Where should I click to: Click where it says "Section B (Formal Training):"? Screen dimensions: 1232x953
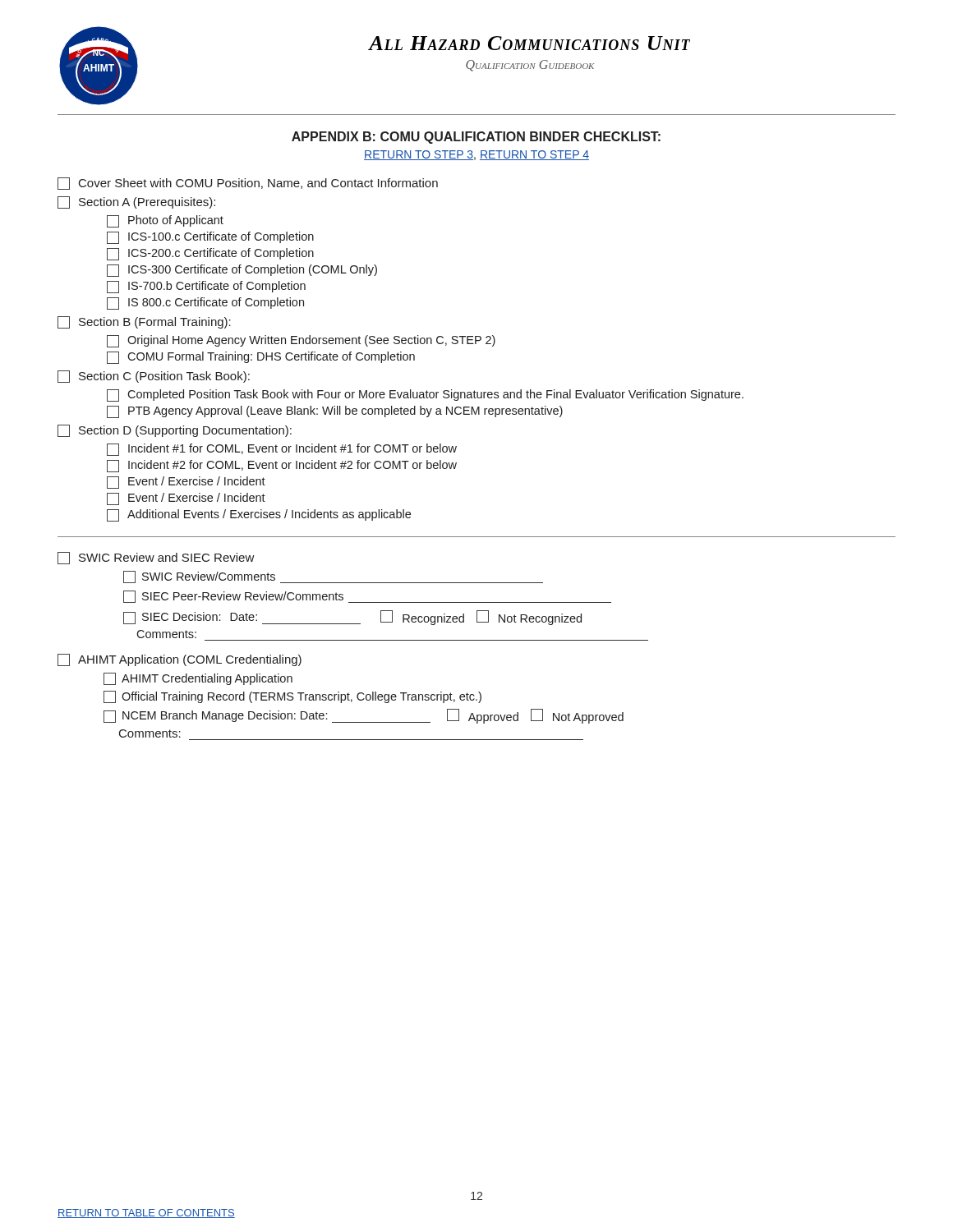[x=144, y=322]
